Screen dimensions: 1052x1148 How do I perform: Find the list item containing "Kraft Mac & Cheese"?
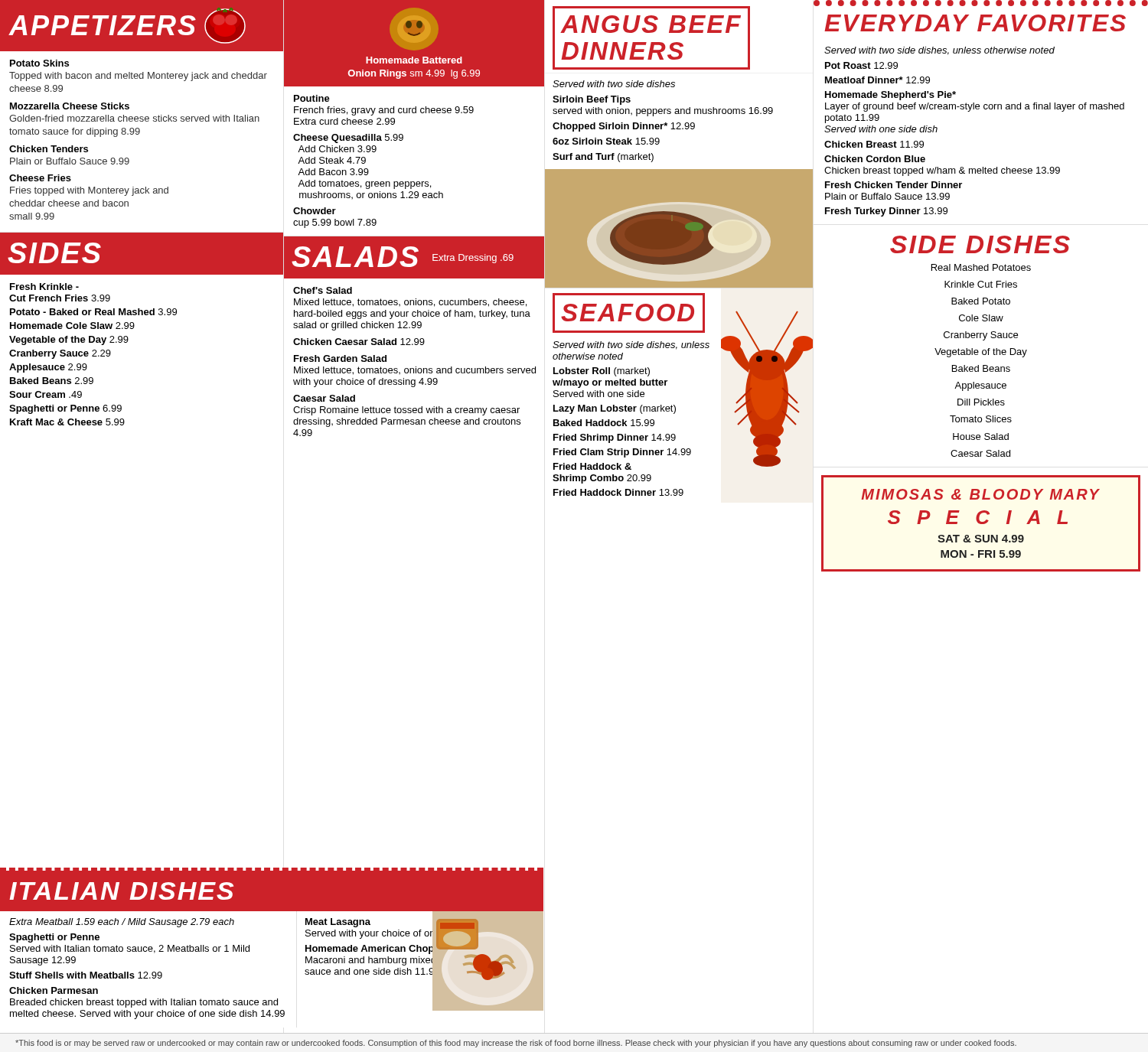(67, 422)
